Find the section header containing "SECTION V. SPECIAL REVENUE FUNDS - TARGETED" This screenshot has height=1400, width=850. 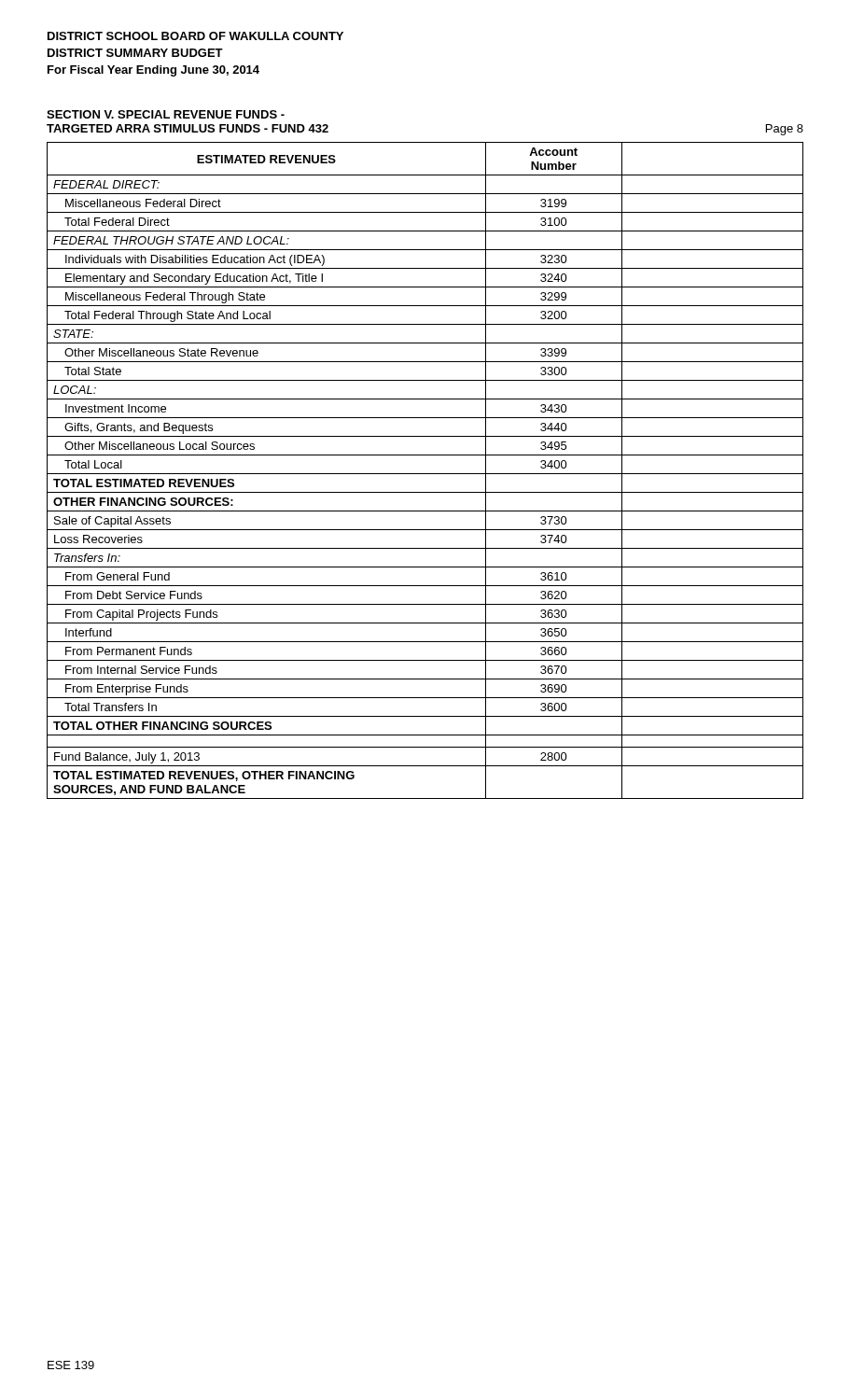(x=166, y=114)
